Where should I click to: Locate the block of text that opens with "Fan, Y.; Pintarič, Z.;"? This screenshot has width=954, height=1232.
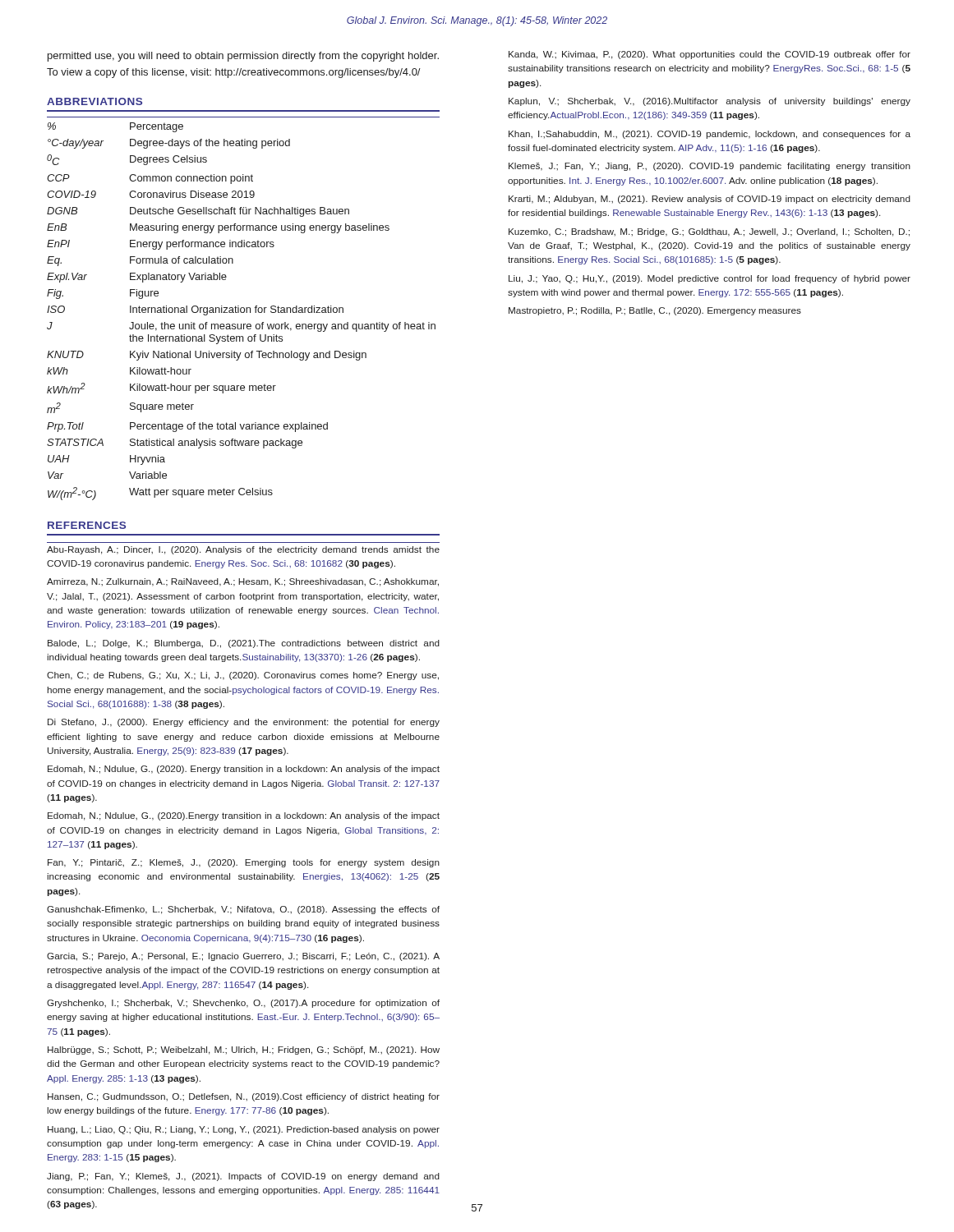[x=243, y=877]
